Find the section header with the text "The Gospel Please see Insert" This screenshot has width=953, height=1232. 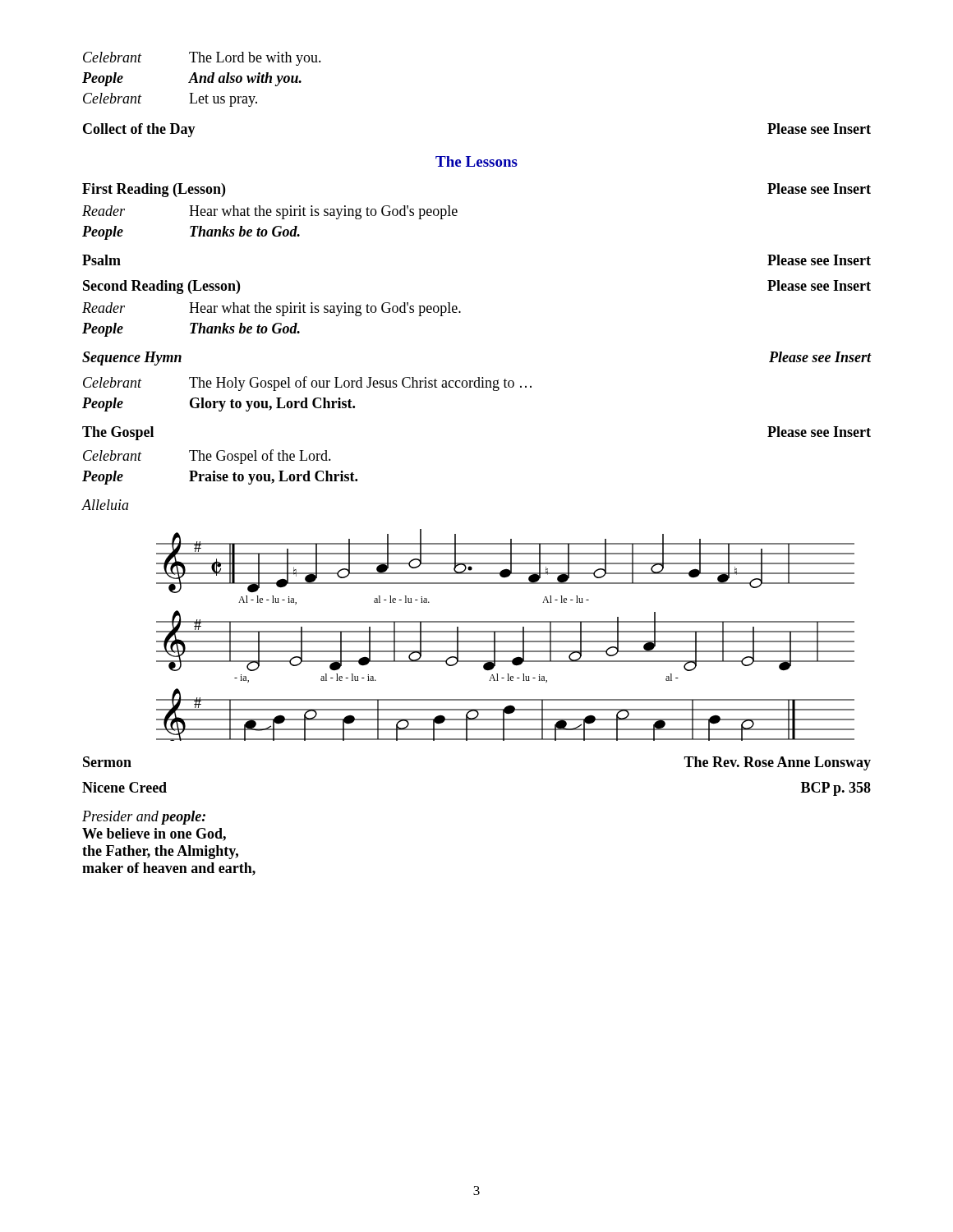(117, 432)
